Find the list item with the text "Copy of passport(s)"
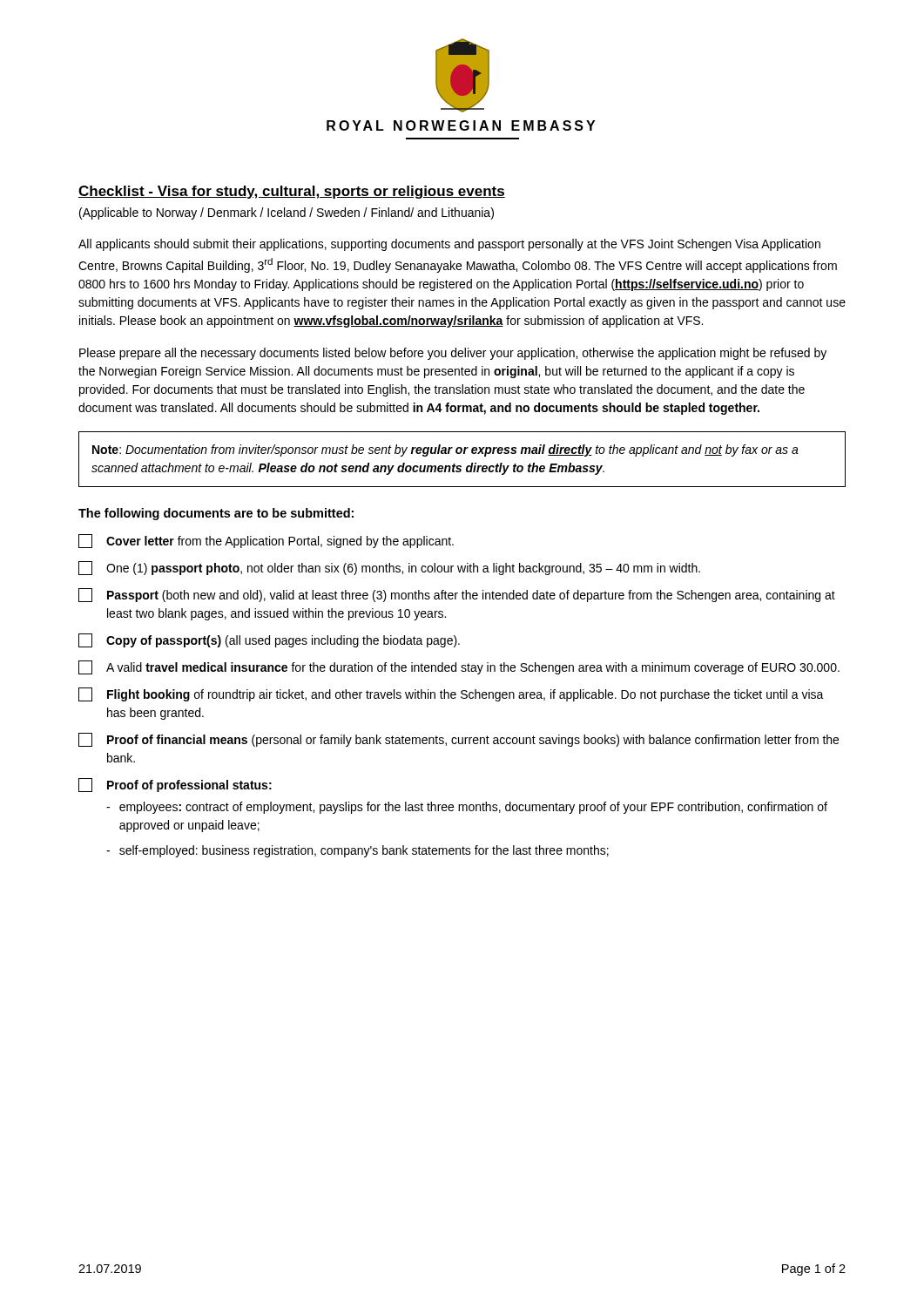The height and width of the screenshot is (1307, 924). 462,641
